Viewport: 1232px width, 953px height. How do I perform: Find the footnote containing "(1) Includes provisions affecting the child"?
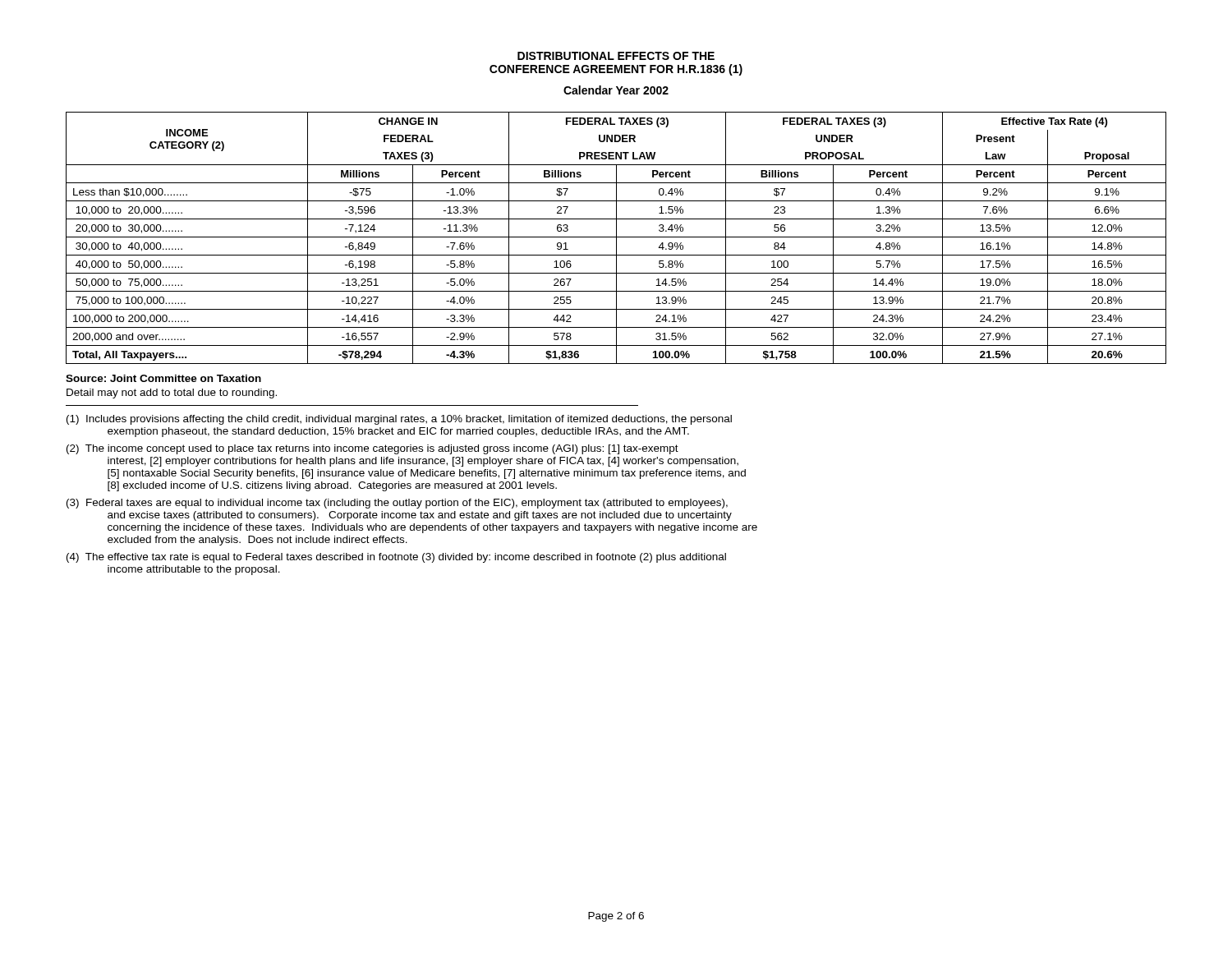pos(399,425)
